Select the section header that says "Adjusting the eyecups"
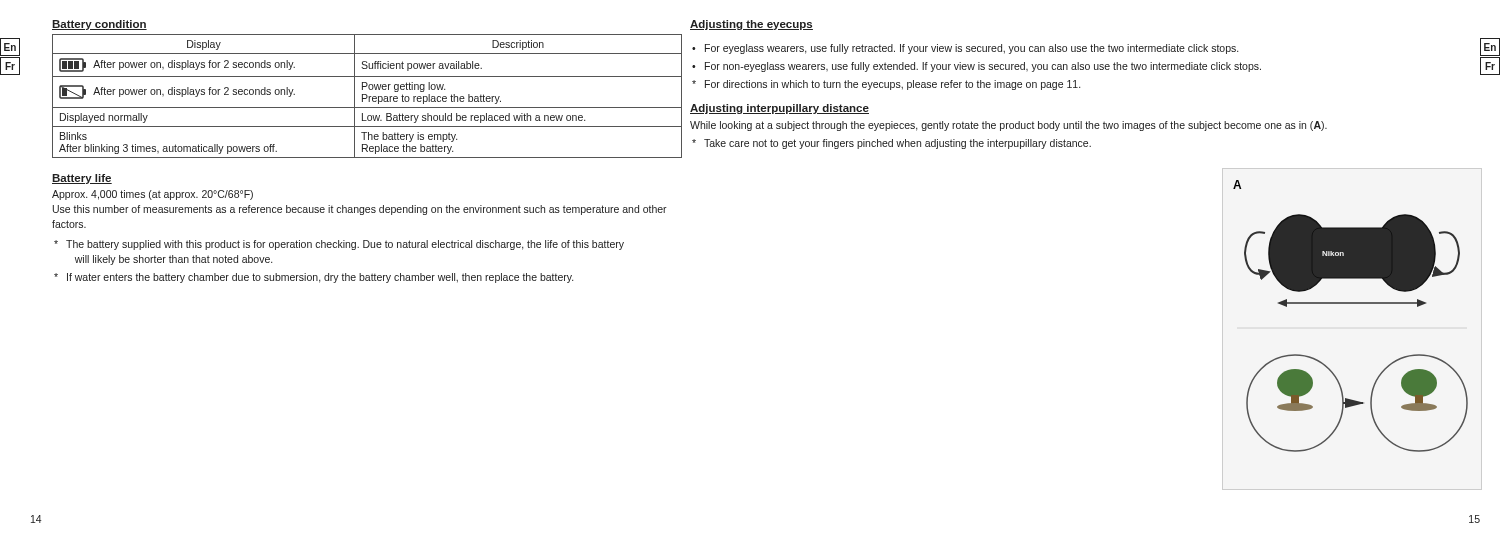 pos(751,24)
